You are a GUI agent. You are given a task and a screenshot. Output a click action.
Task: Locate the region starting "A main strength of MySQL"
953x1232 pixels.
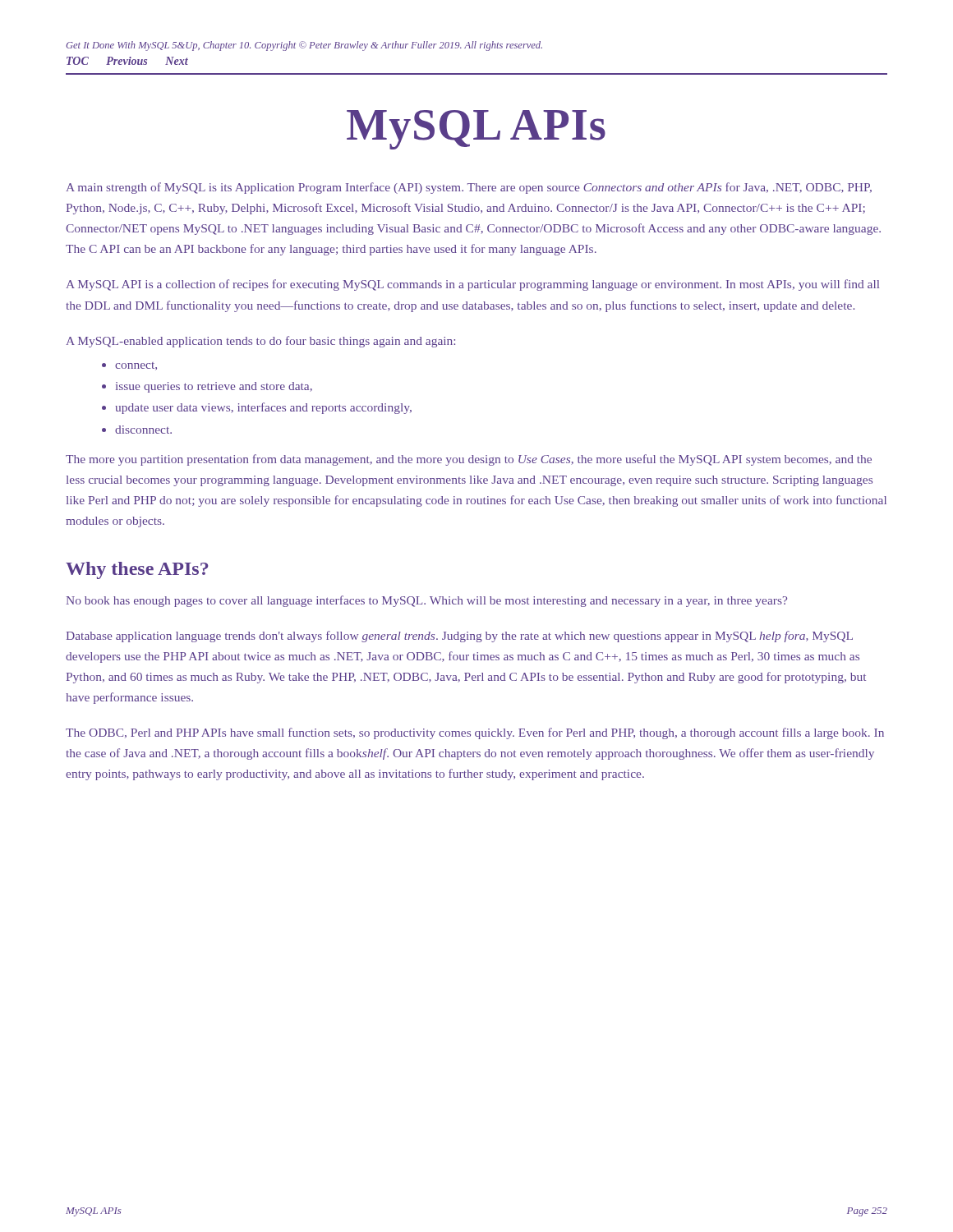[x=474, y=218]
